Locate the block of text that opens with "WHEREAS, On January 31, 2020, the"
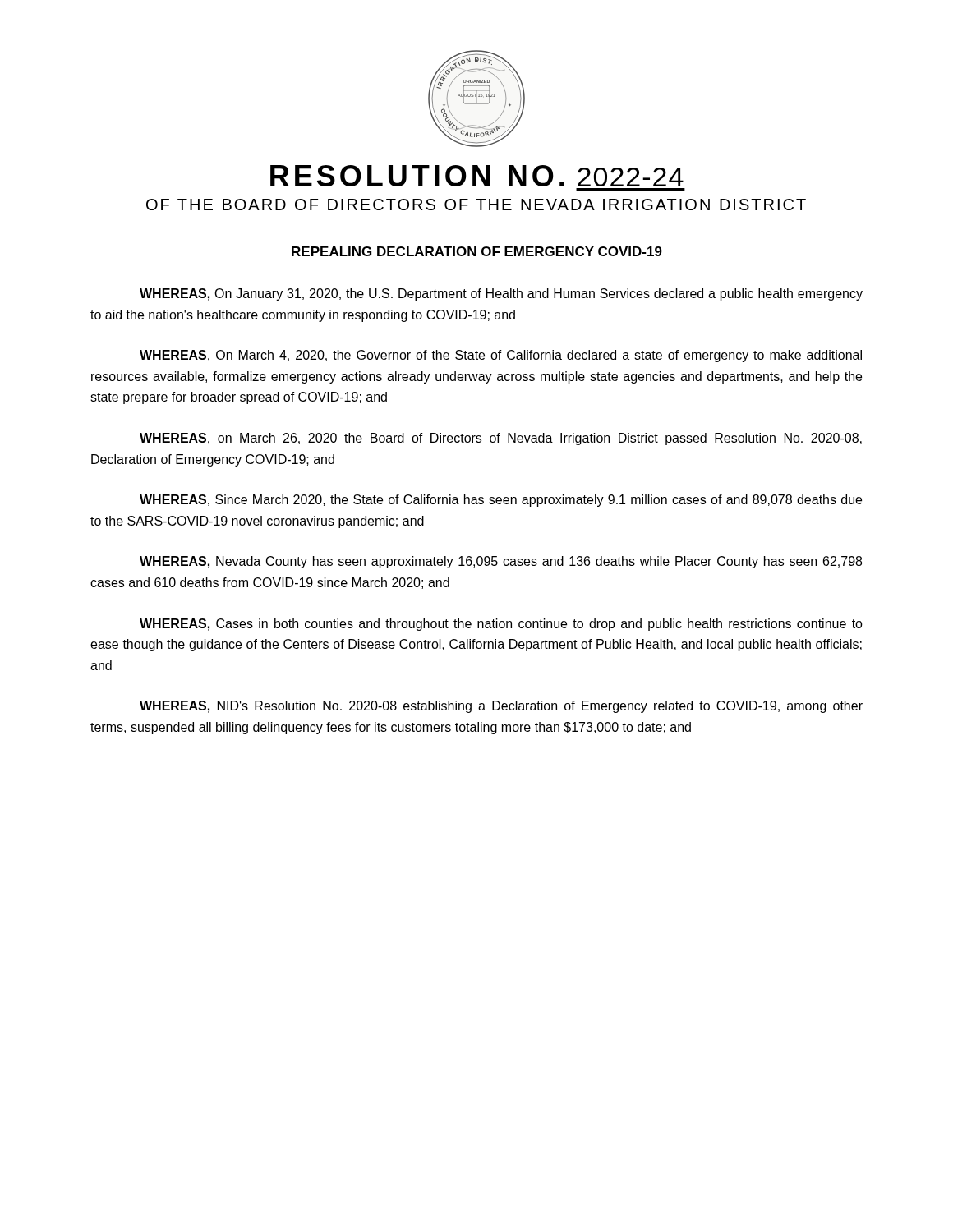 [x=476, y=304]
